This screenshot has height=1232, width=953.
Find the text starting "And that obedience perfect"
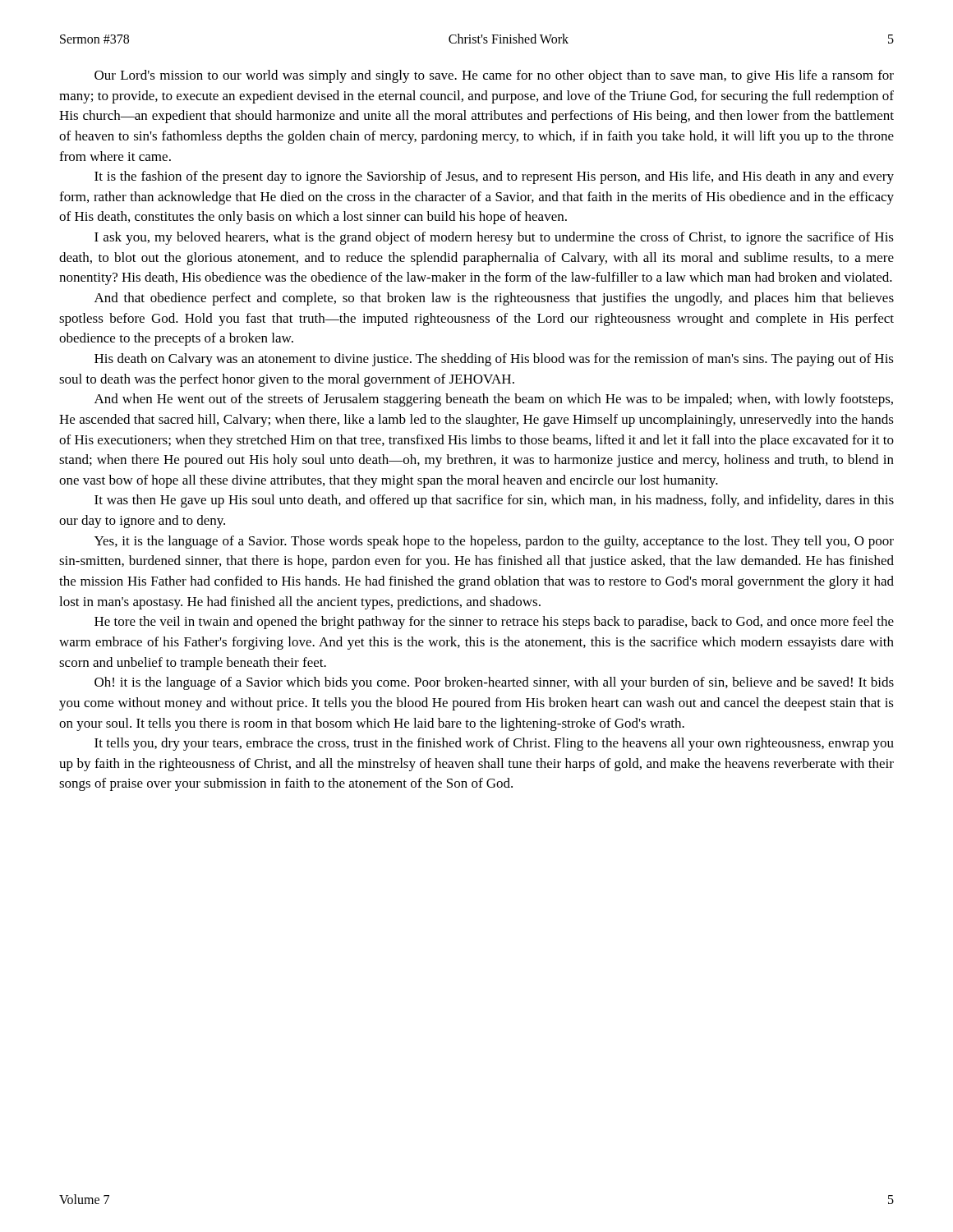pos(476,319)
